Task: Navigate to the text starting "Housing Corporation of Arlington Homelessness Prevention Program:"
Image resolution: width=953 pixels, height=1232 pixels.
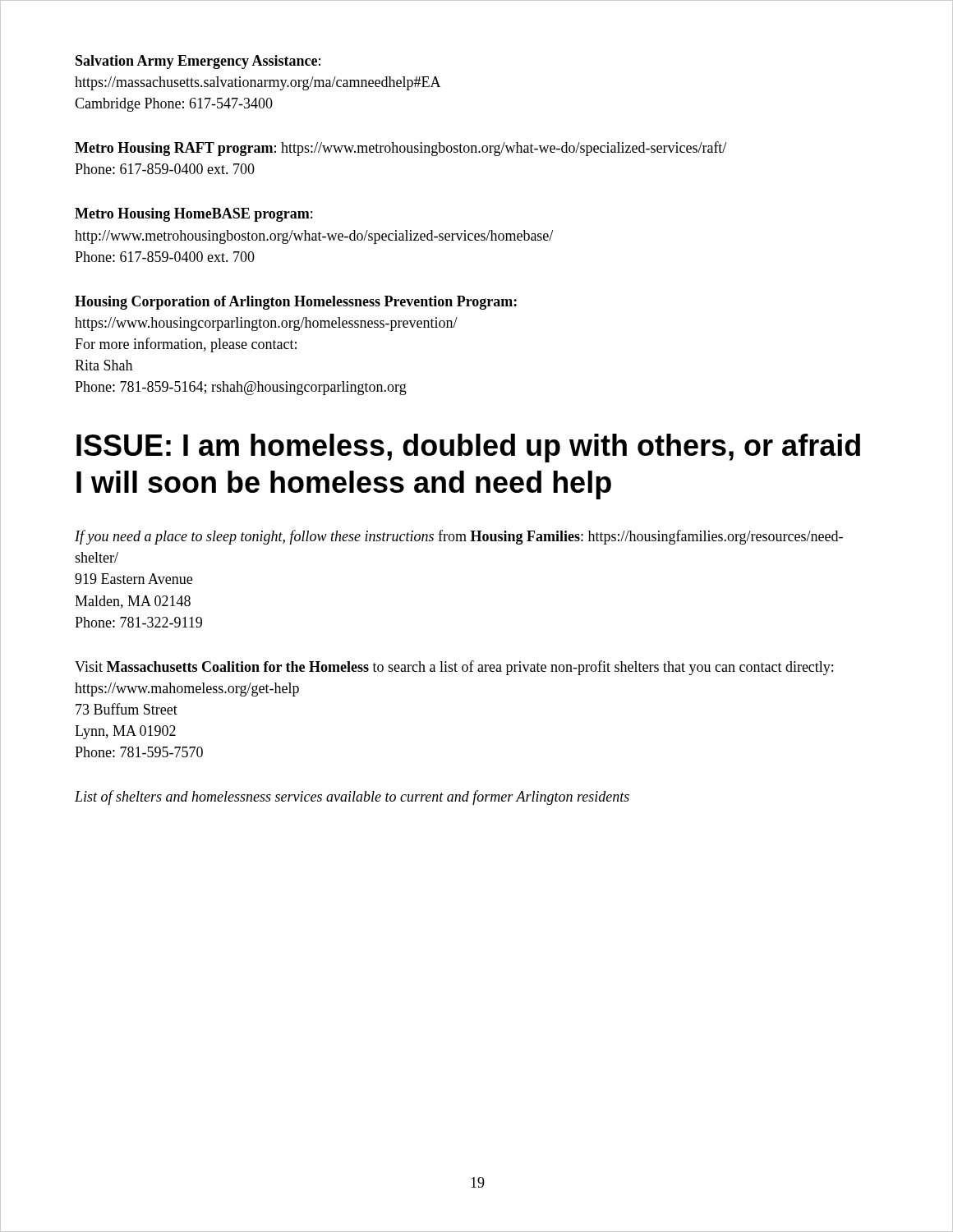Action: point(296,303)
